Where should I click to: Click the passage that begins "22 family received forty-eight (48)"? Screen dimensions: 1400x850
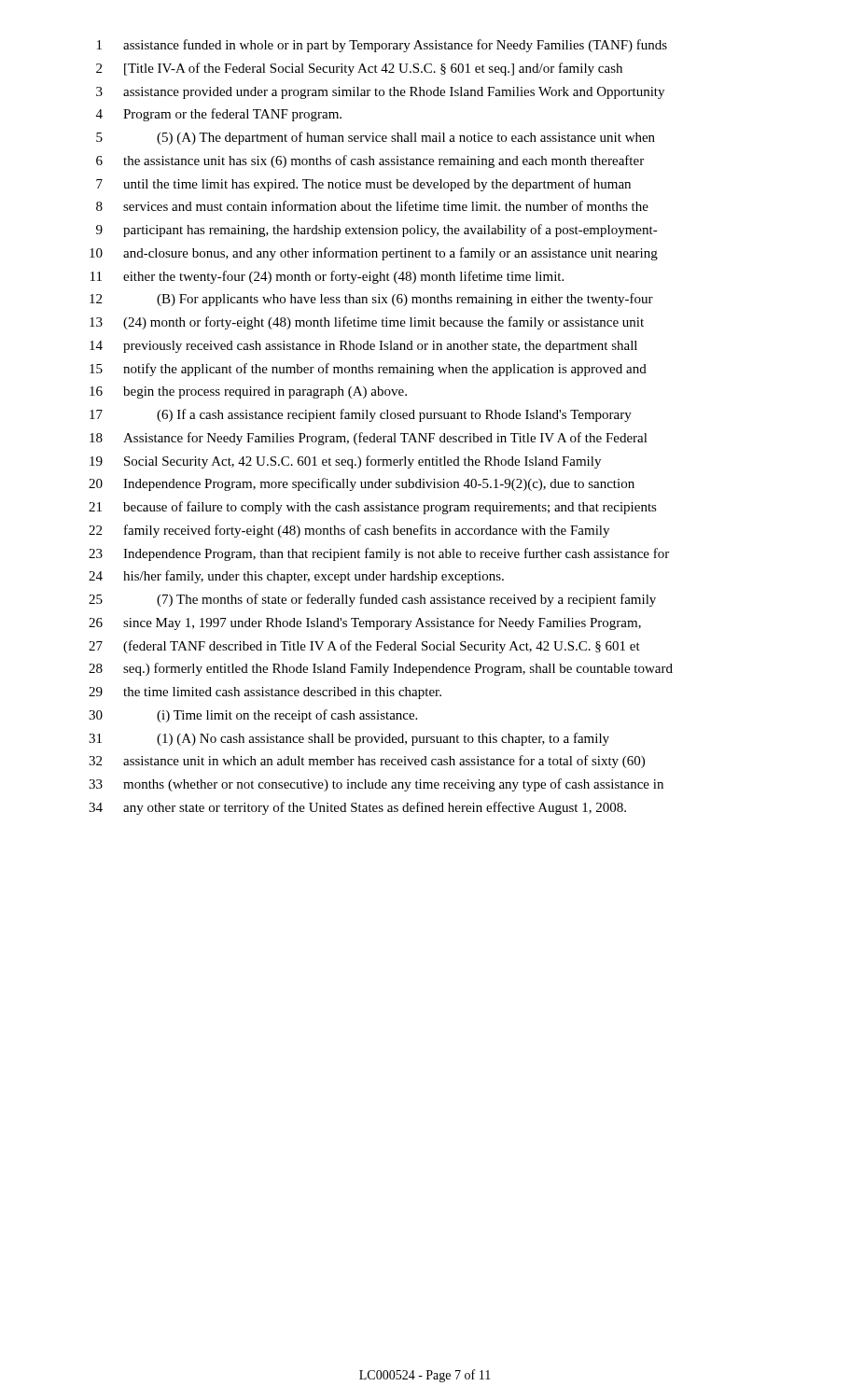425,530
